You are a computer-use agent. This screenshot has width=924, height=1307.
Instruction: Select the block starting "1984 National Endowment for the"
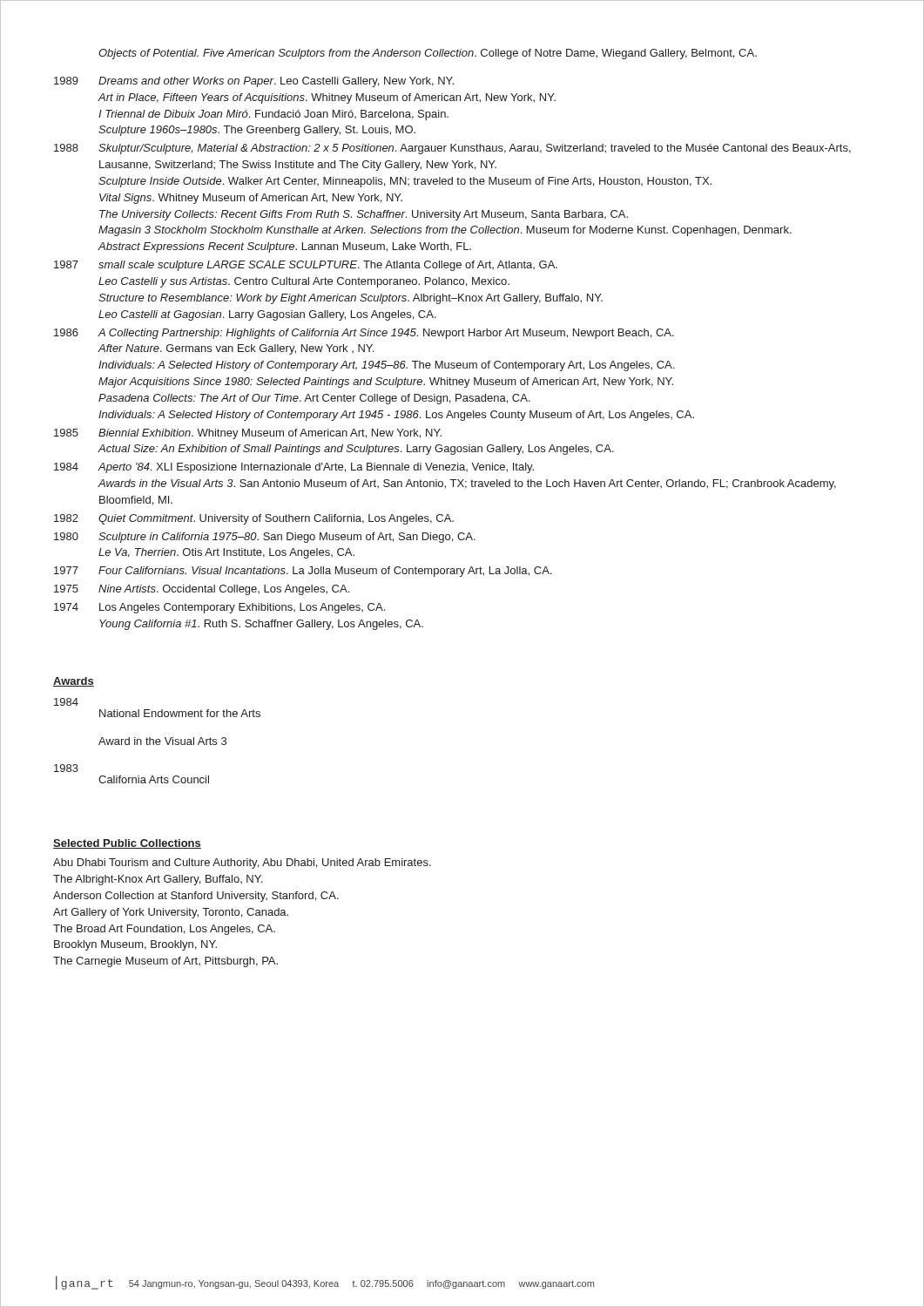(x=157, y=728)
